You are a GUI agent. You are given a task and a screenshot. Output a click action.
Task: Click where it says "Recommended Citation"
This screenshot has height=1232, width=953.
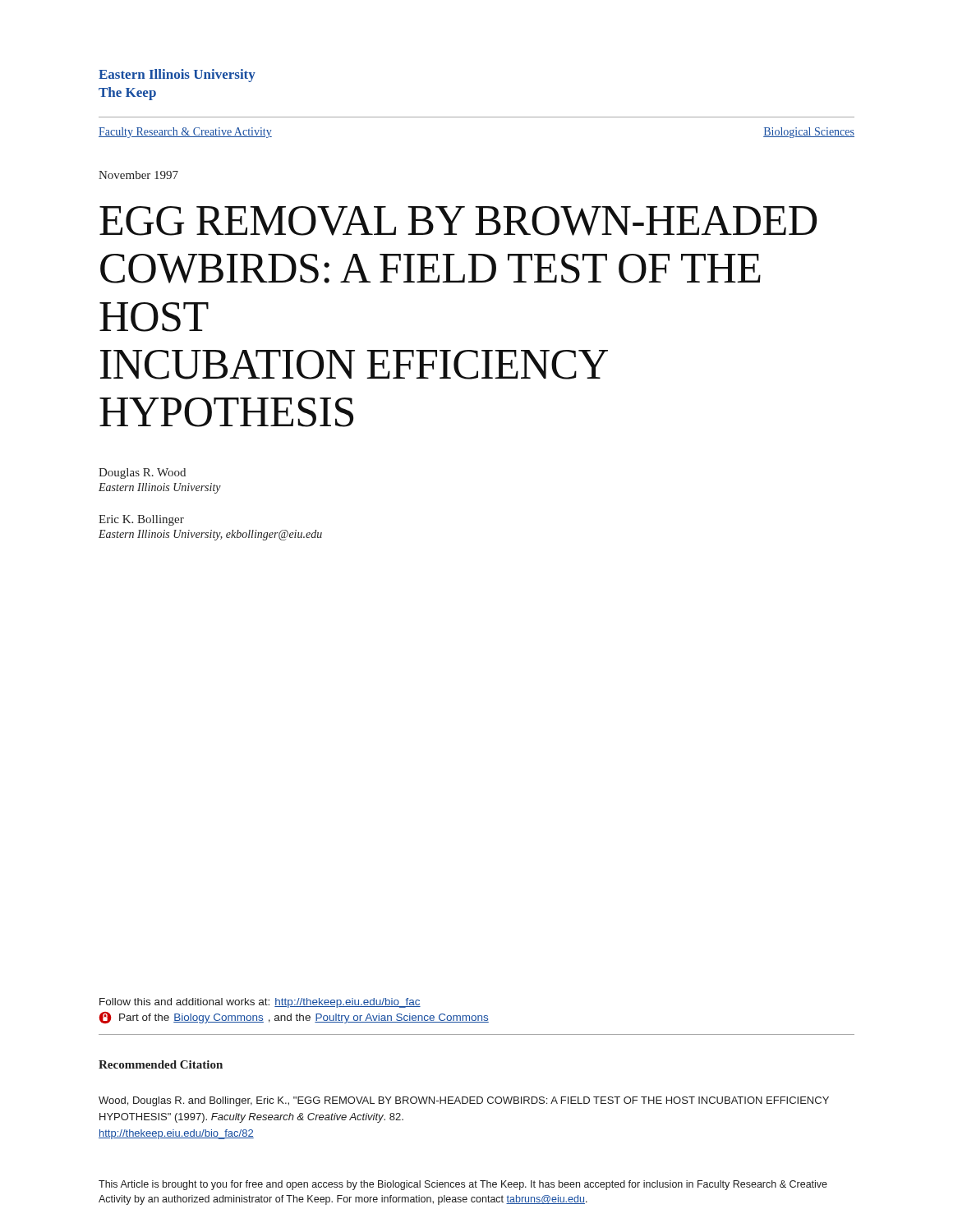click(x=161, y=1064)
